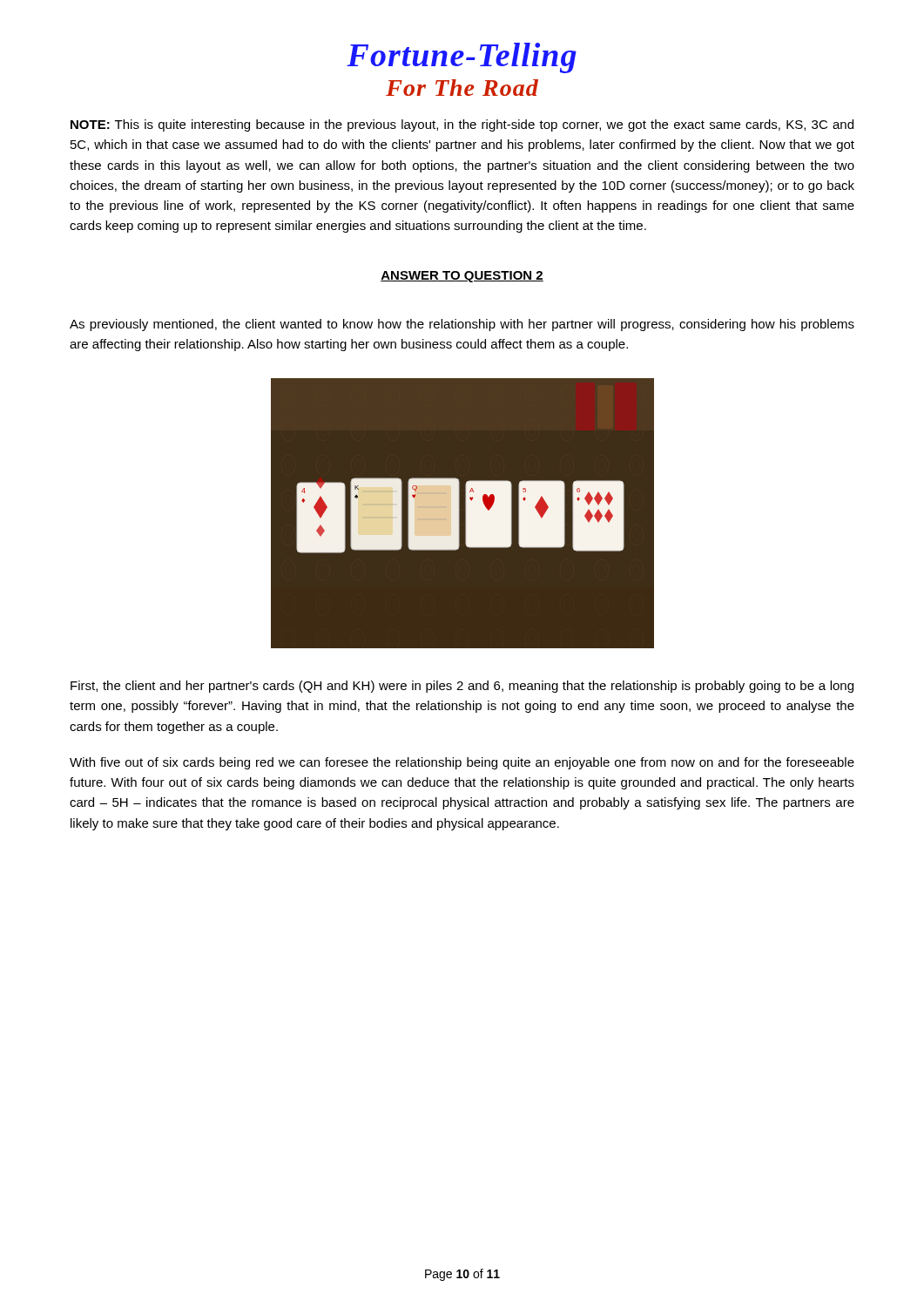Click the passage that begins "With five out of six cards being"
The image size is (924, 1307).
462,792
